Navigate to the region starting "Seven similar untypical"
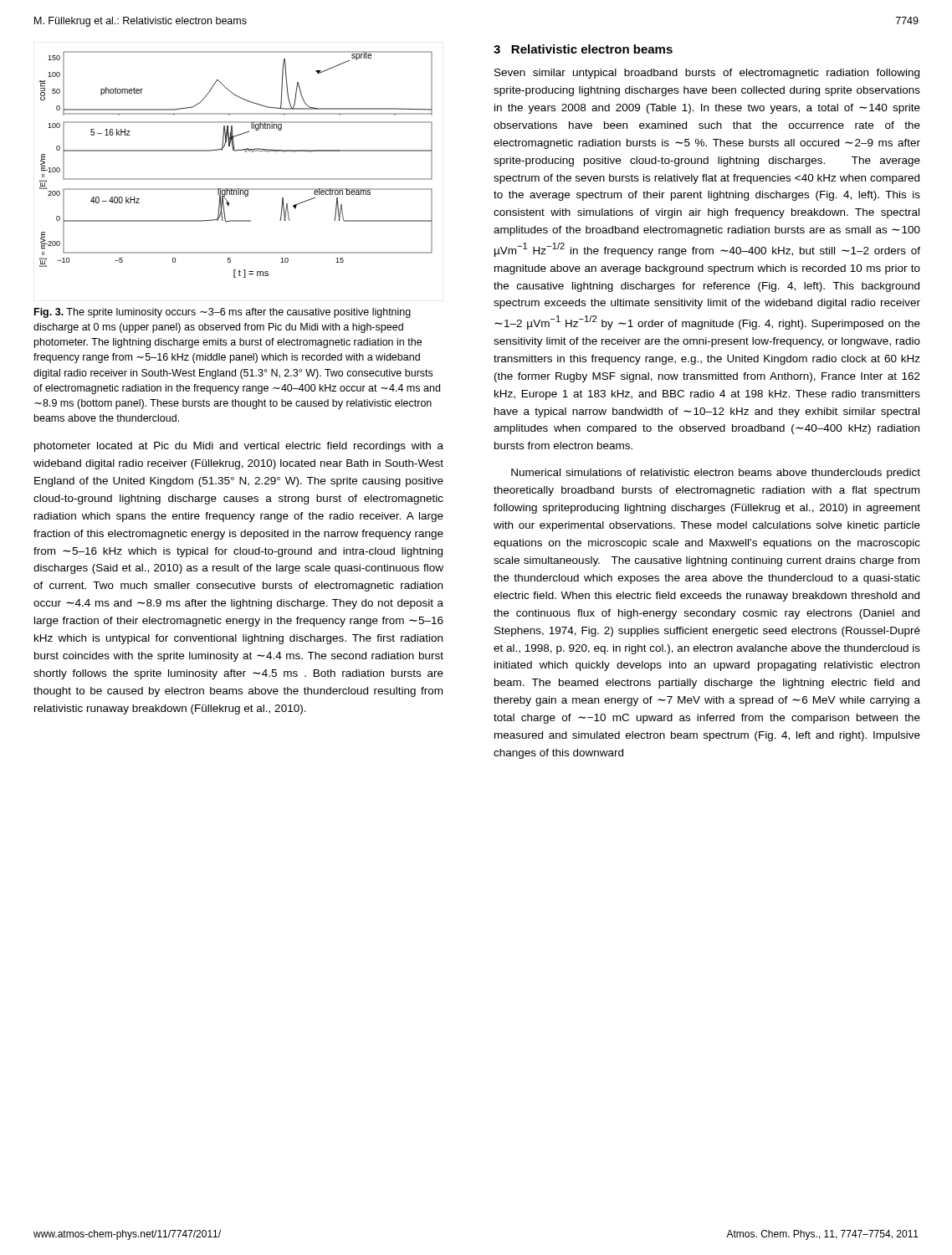The image size is (952, 1255). click(x=707, y=413)
